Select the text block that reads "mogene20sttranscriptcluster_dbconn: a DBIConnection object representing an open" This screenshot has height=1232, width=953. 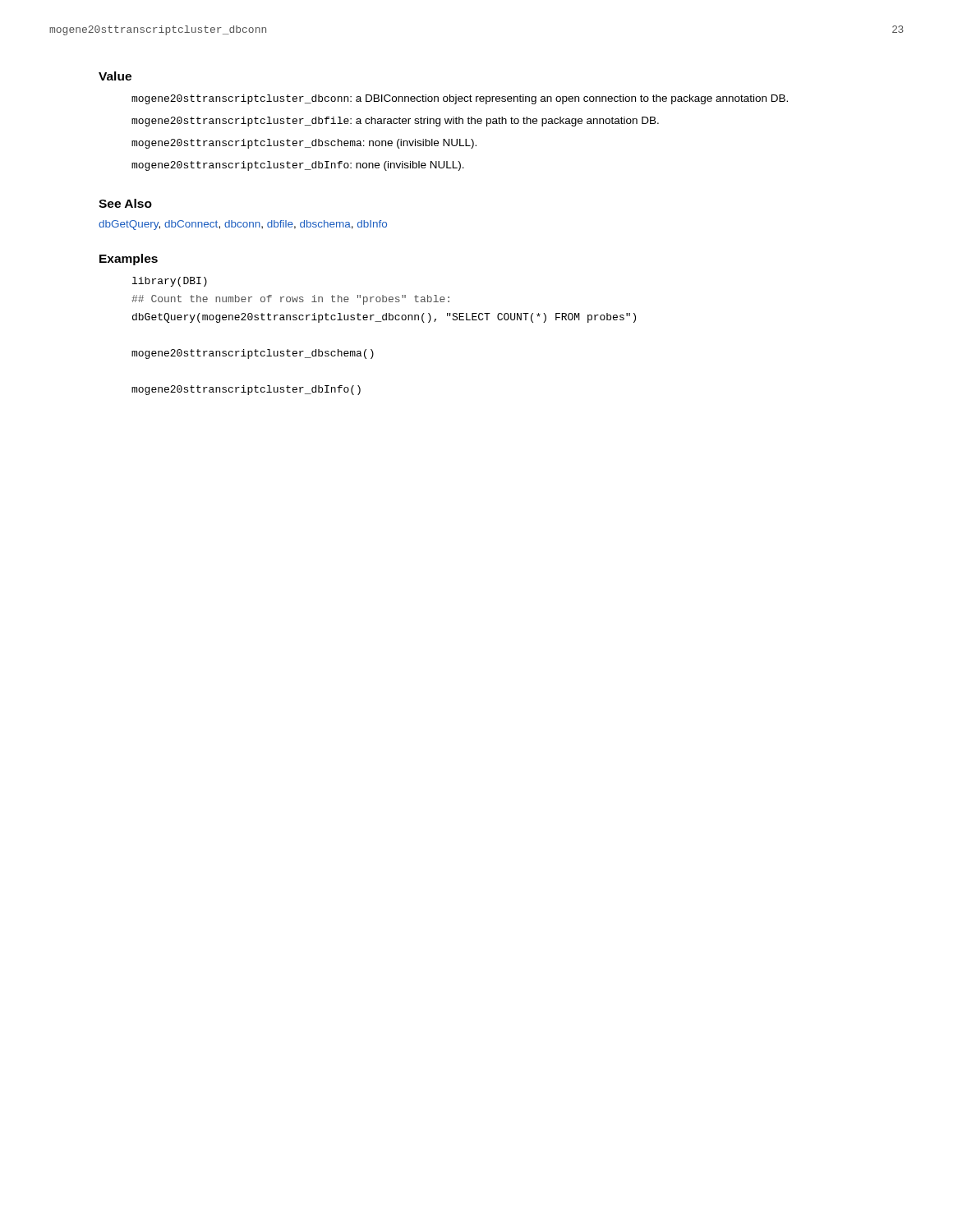pos(460,99)
